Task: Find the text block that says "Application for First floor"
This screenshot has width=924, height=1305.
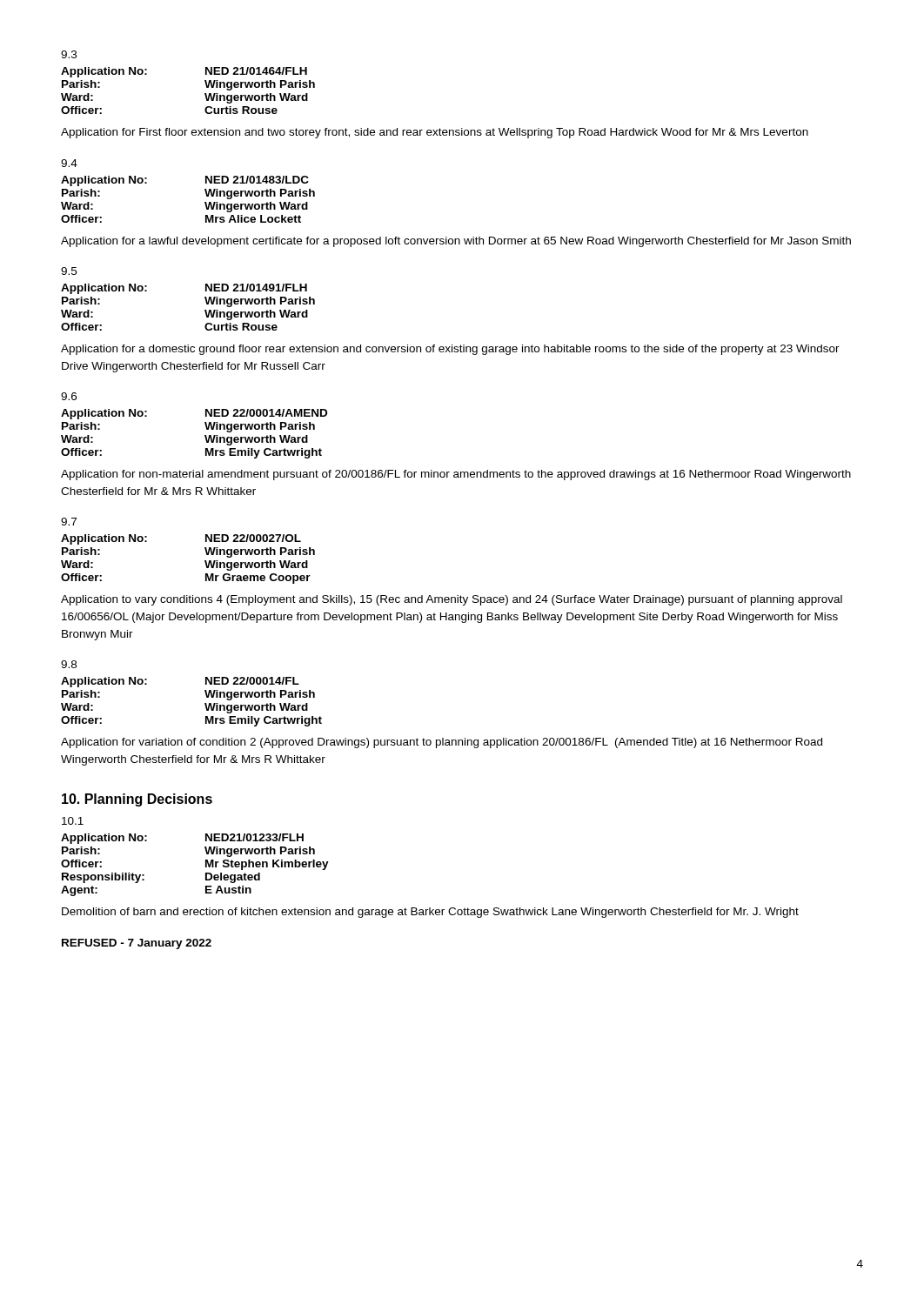Action: pos(435,132)
